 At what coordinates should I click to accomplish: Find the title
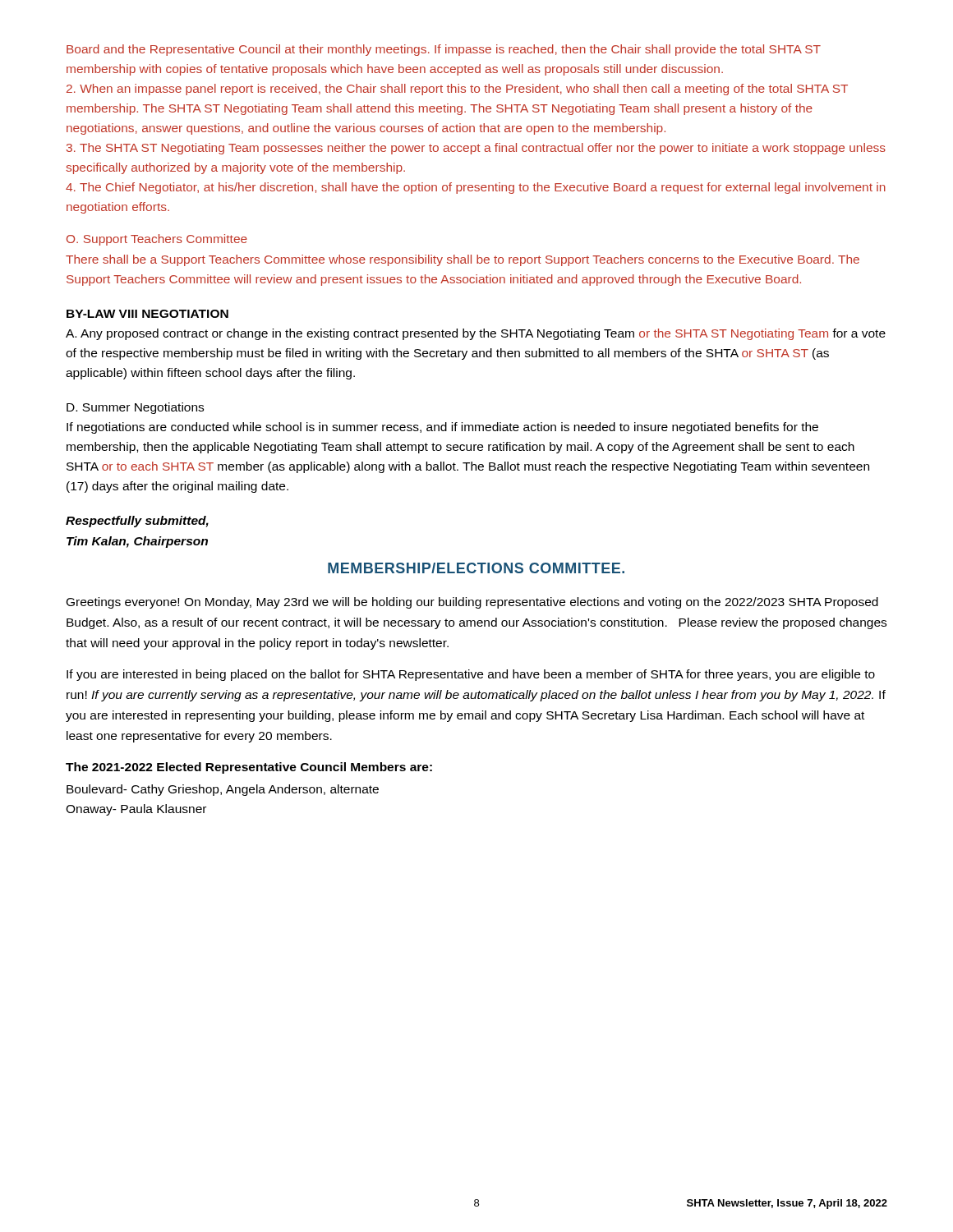click(x=476, y=568)
